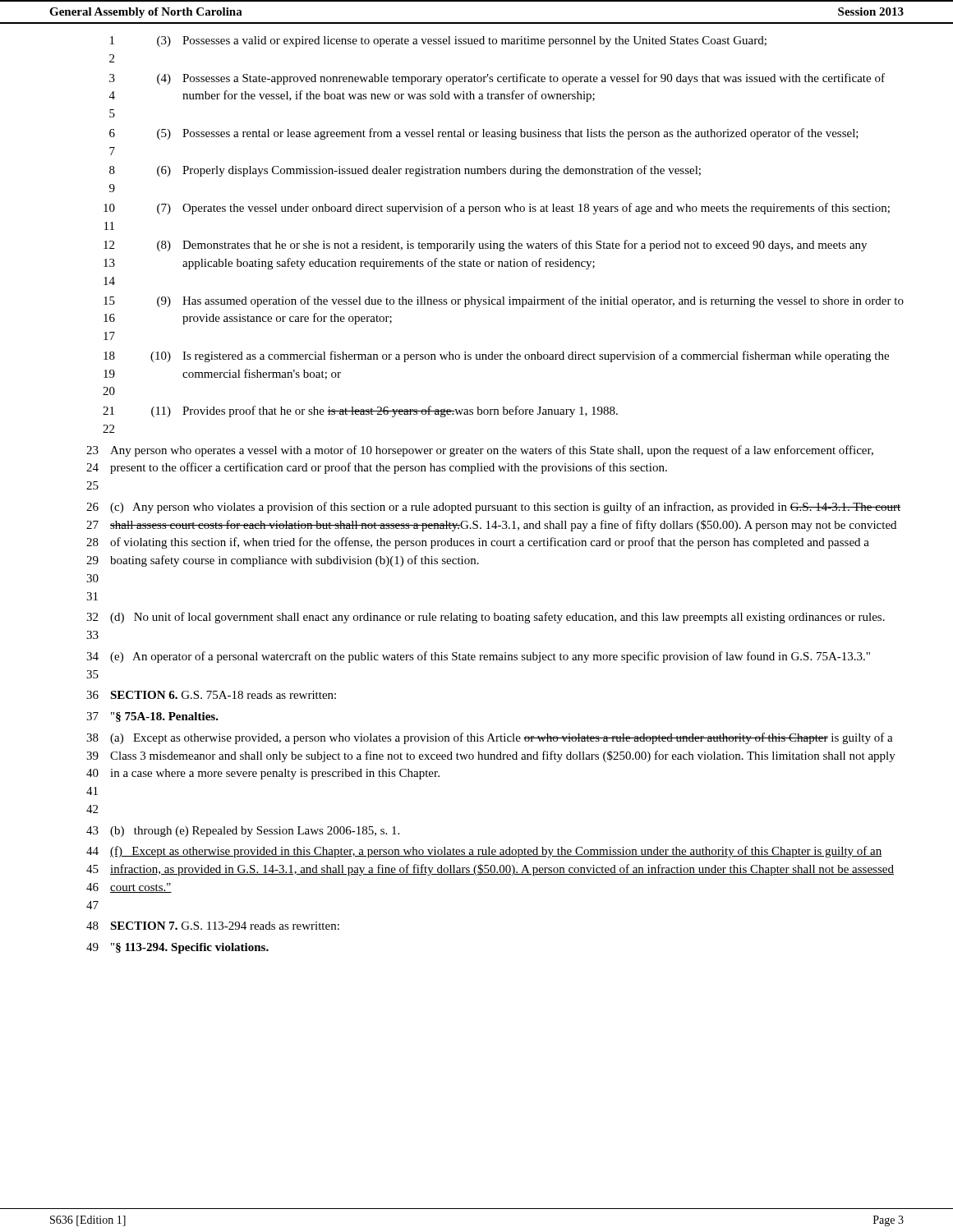Point to the block starting "43 (b) through (e) Repealed by Session Laws"
Image resolution: width=953 pixels, height=1232 pixels.
pyautogui.click(x=243, y=832)
